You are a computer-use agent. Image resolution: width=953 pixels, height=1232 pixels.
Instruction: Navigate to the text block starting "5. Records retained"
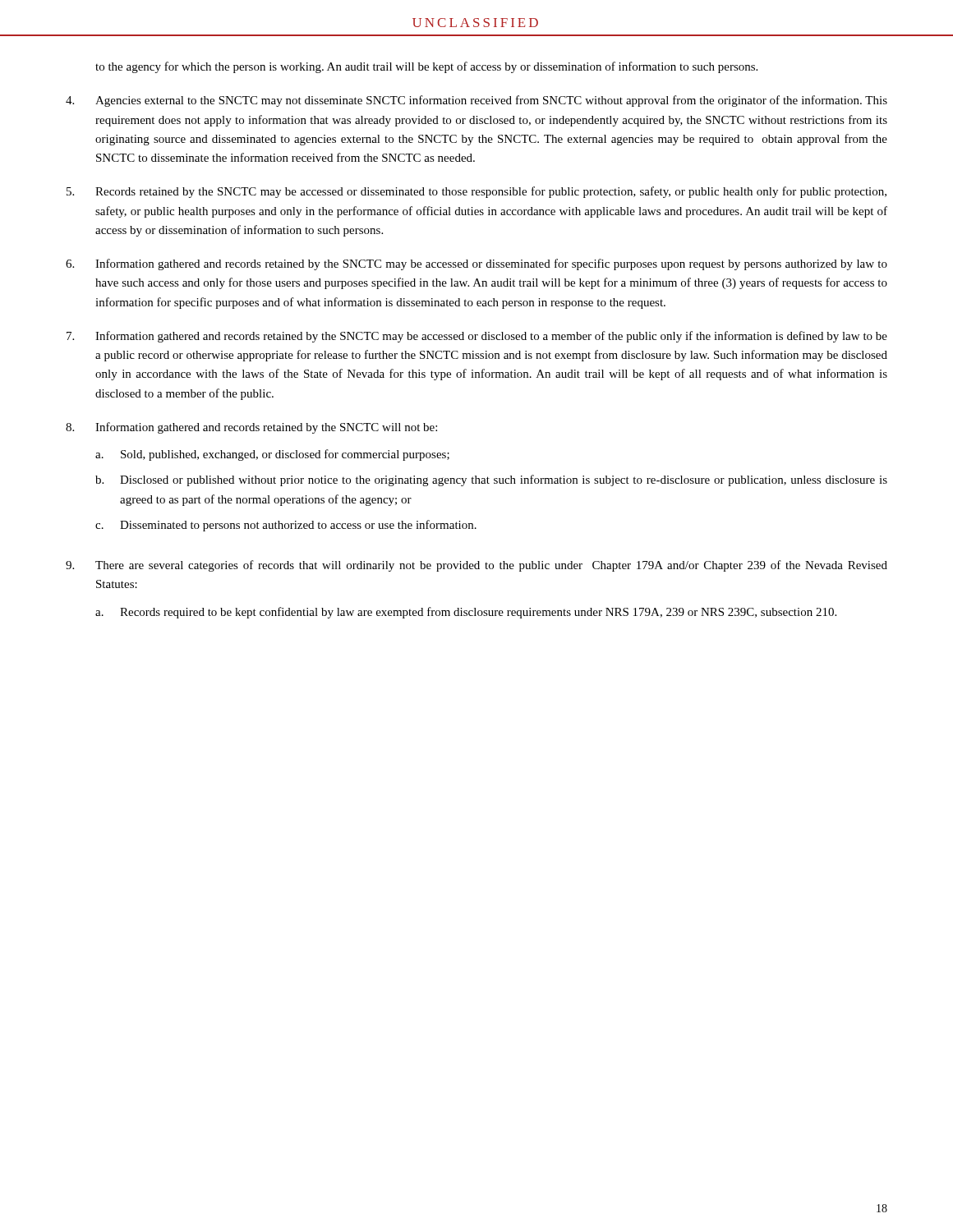(476, 211)
